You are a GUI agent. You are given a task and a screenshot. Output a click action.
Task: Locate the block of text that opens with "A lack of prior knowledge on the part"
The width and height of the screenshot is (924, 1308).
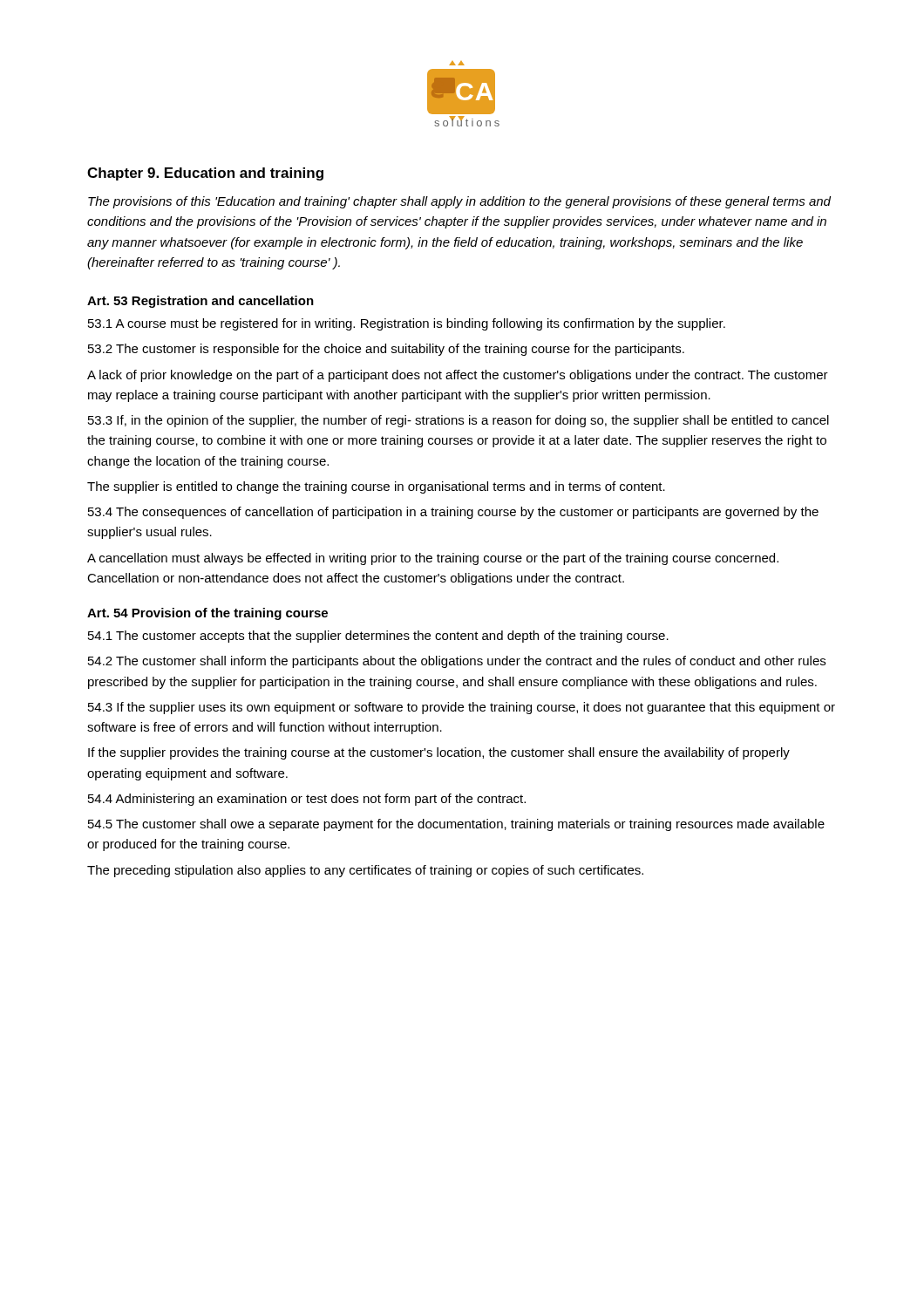(x=457, y=384)
